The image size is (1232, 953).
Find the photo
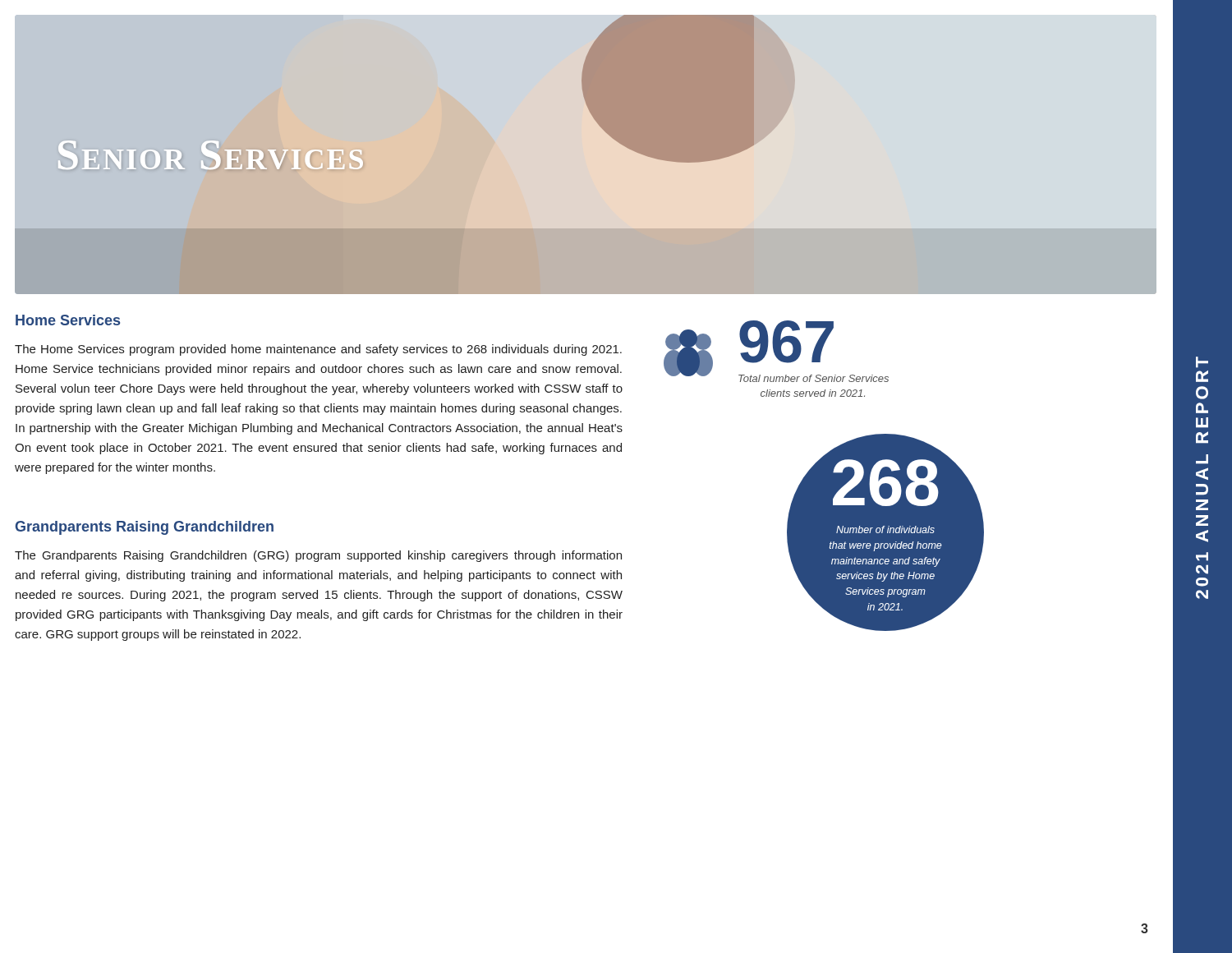click(586, 154)
